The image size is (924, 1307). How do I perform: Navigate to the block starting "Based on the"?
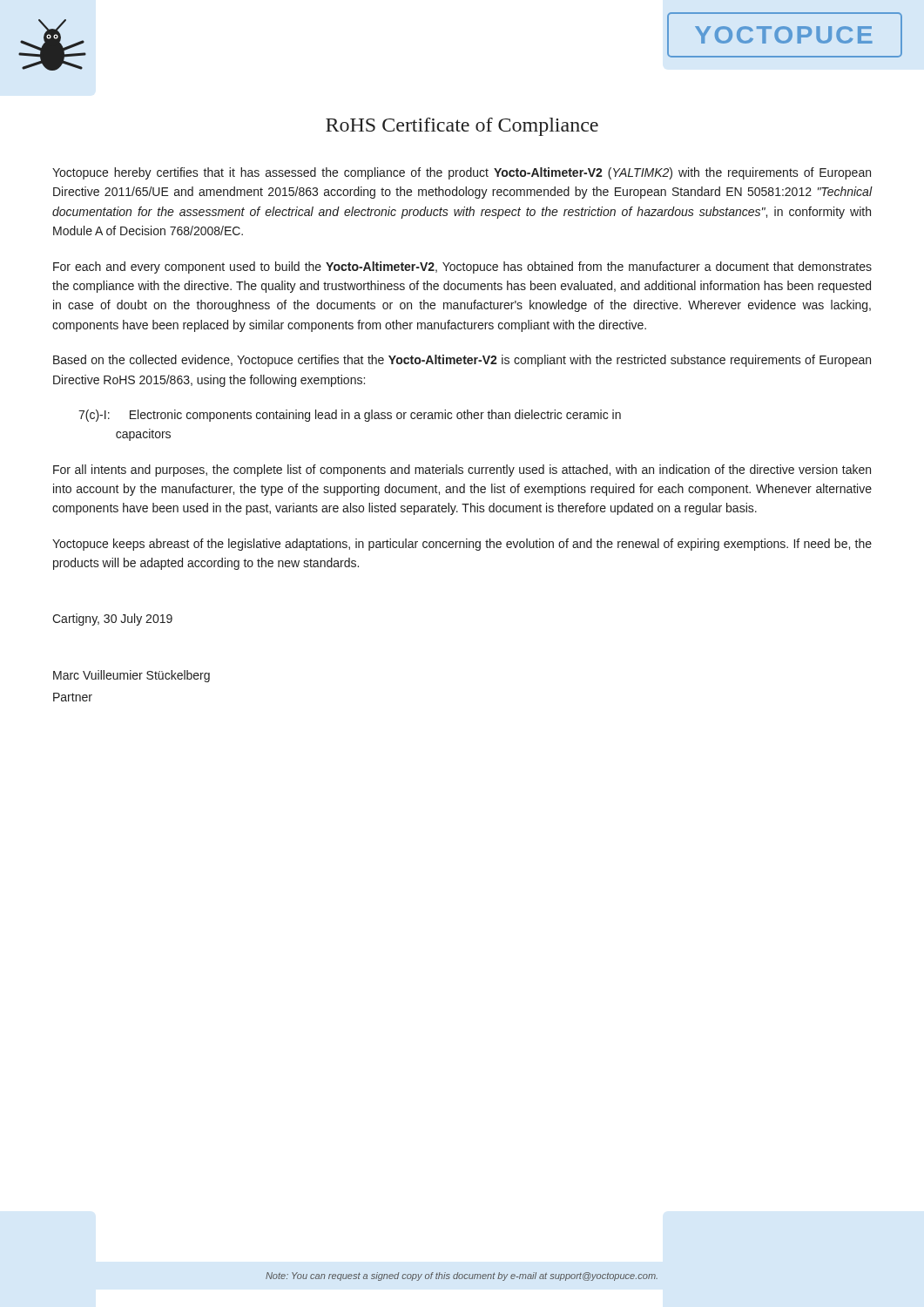point(462,370)
